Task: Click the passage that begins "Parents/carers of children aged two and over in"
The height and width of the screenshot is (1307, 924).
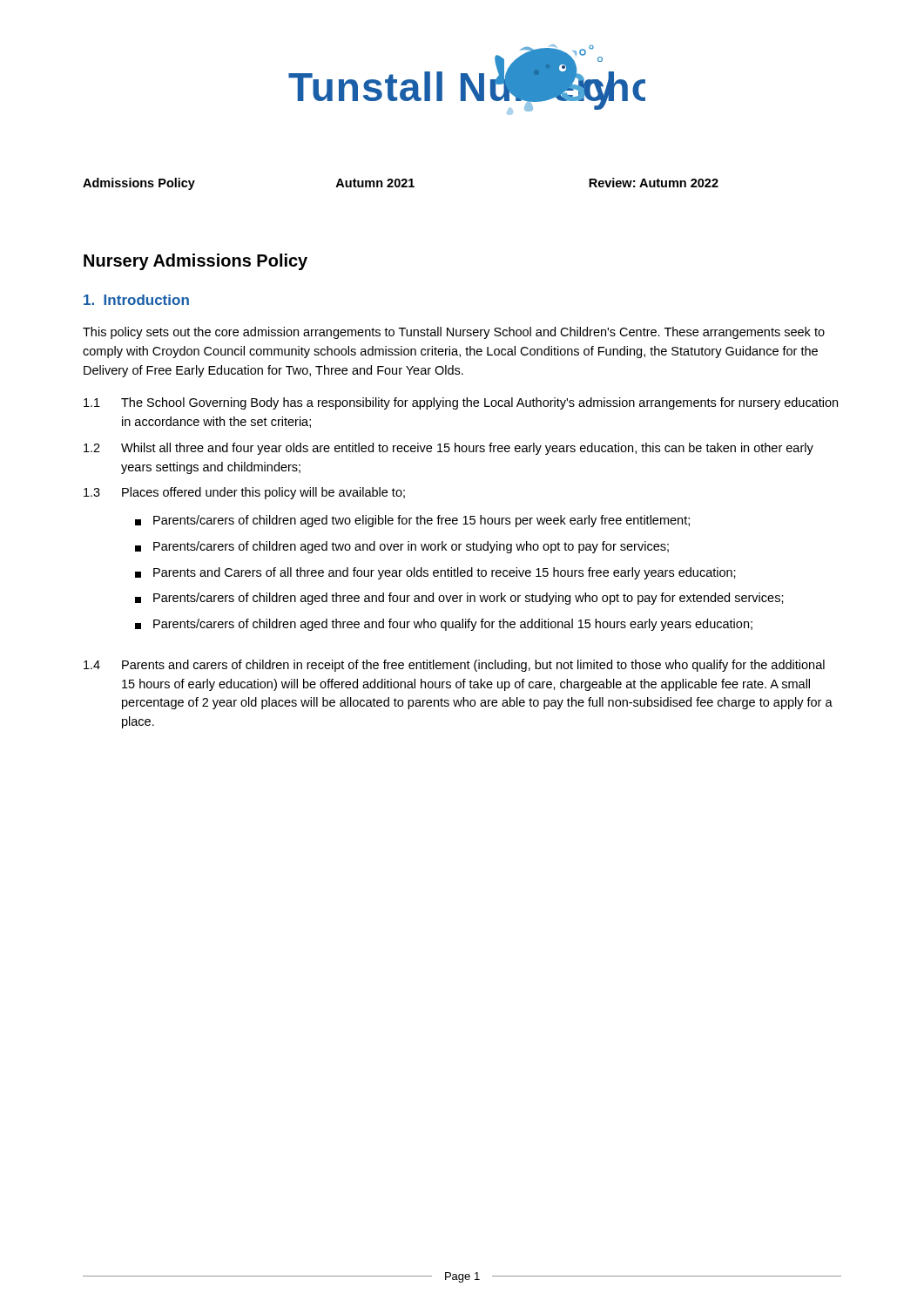Action: click(488, 547)
